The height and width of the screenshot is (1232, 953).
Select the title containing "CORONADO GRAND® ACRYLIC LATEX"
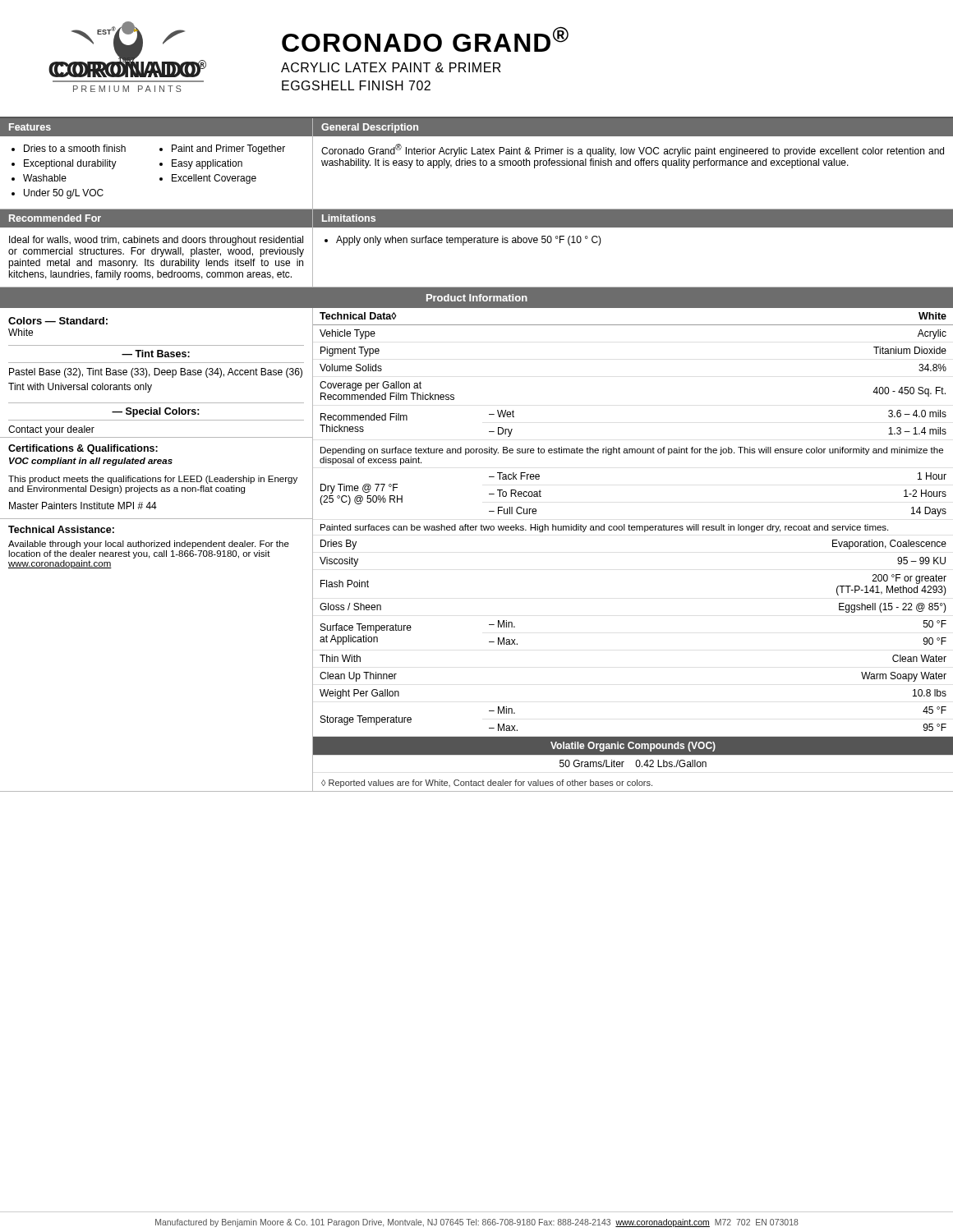pyautogui.click(x=425, y=39)
